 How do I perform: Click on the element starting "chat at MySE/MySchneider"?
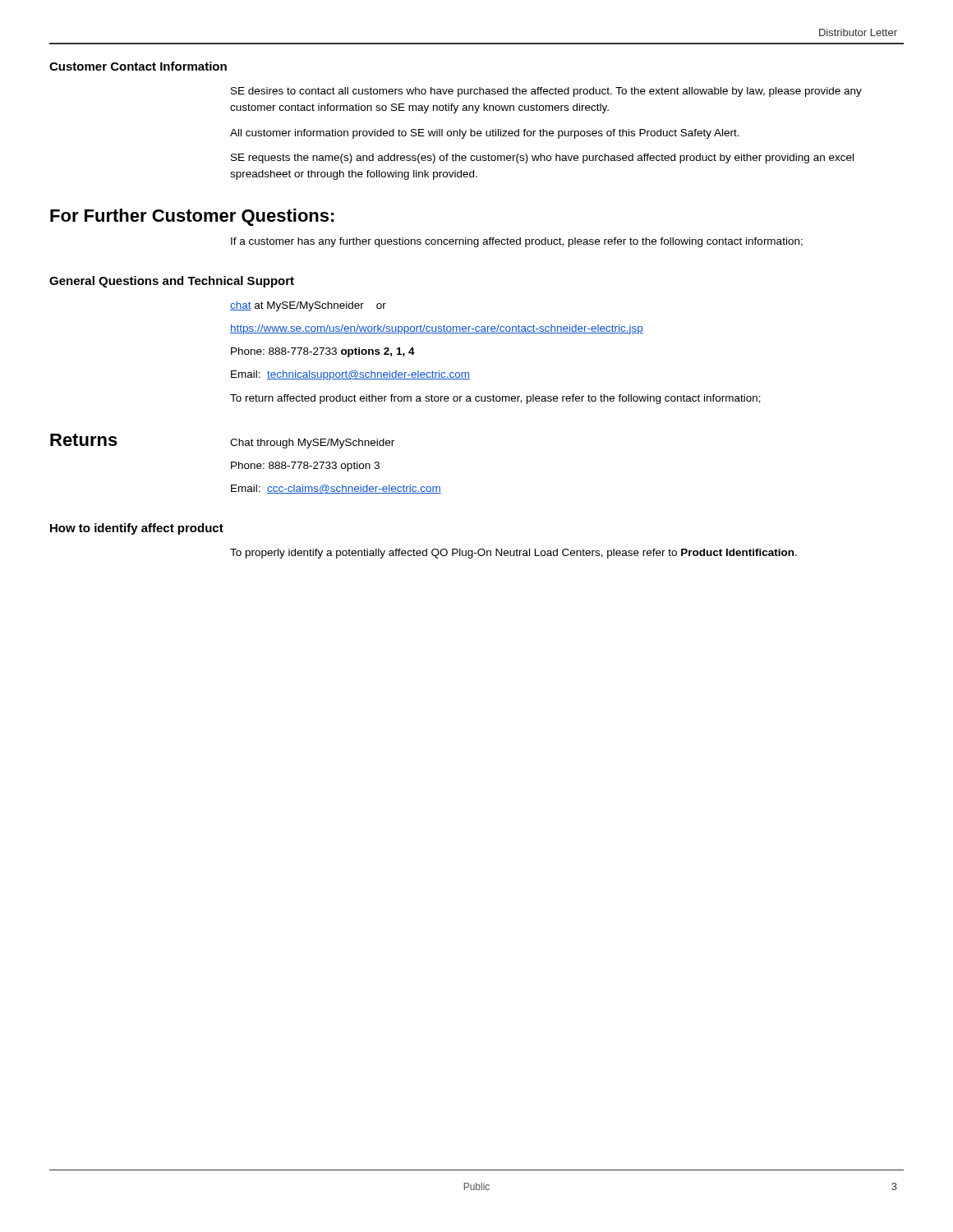pyautogui.click(x=308, y=305)
